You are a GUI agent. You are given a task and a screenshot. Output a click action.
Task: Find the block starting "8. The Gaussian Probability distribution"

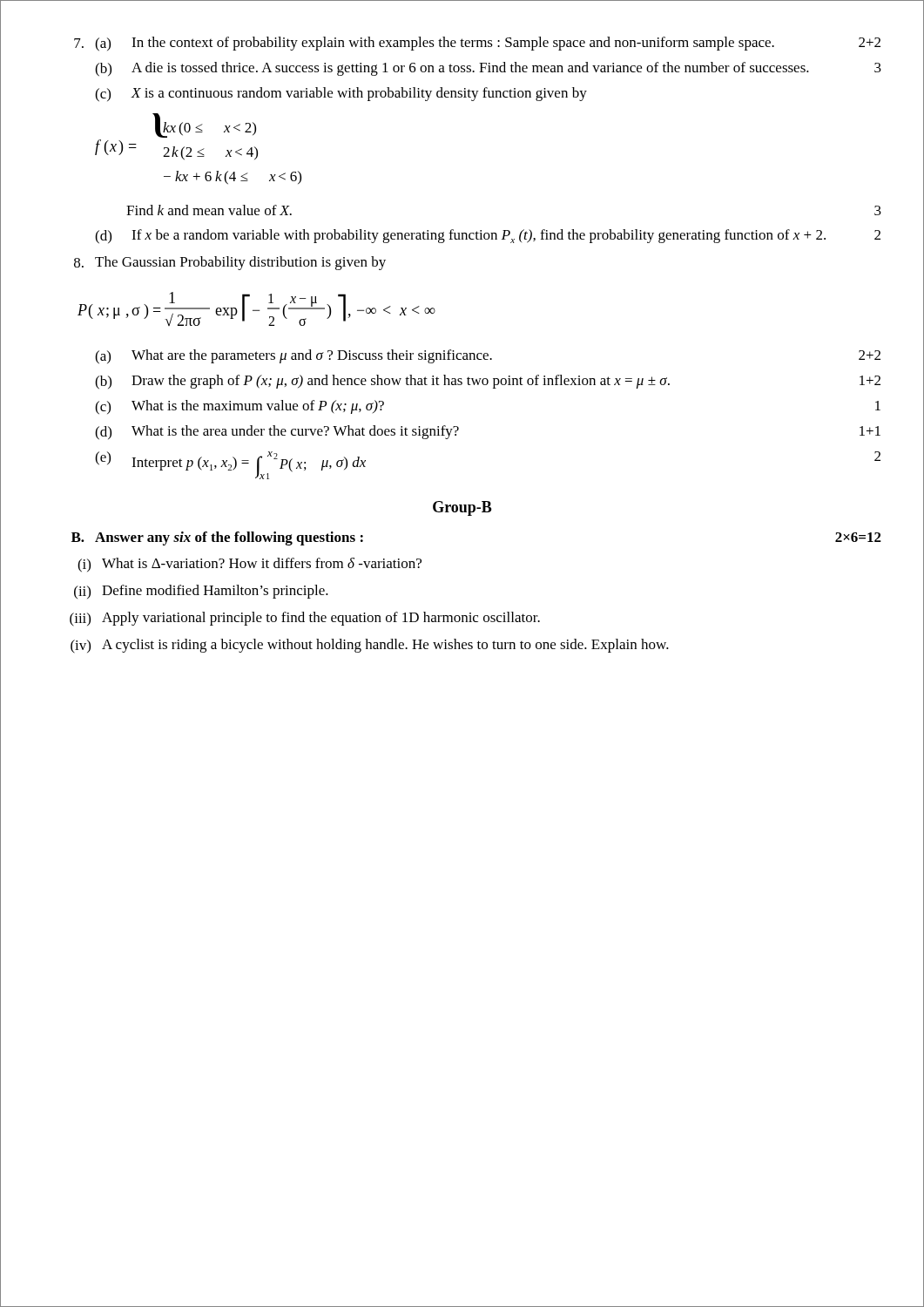(x=230, y=263)
